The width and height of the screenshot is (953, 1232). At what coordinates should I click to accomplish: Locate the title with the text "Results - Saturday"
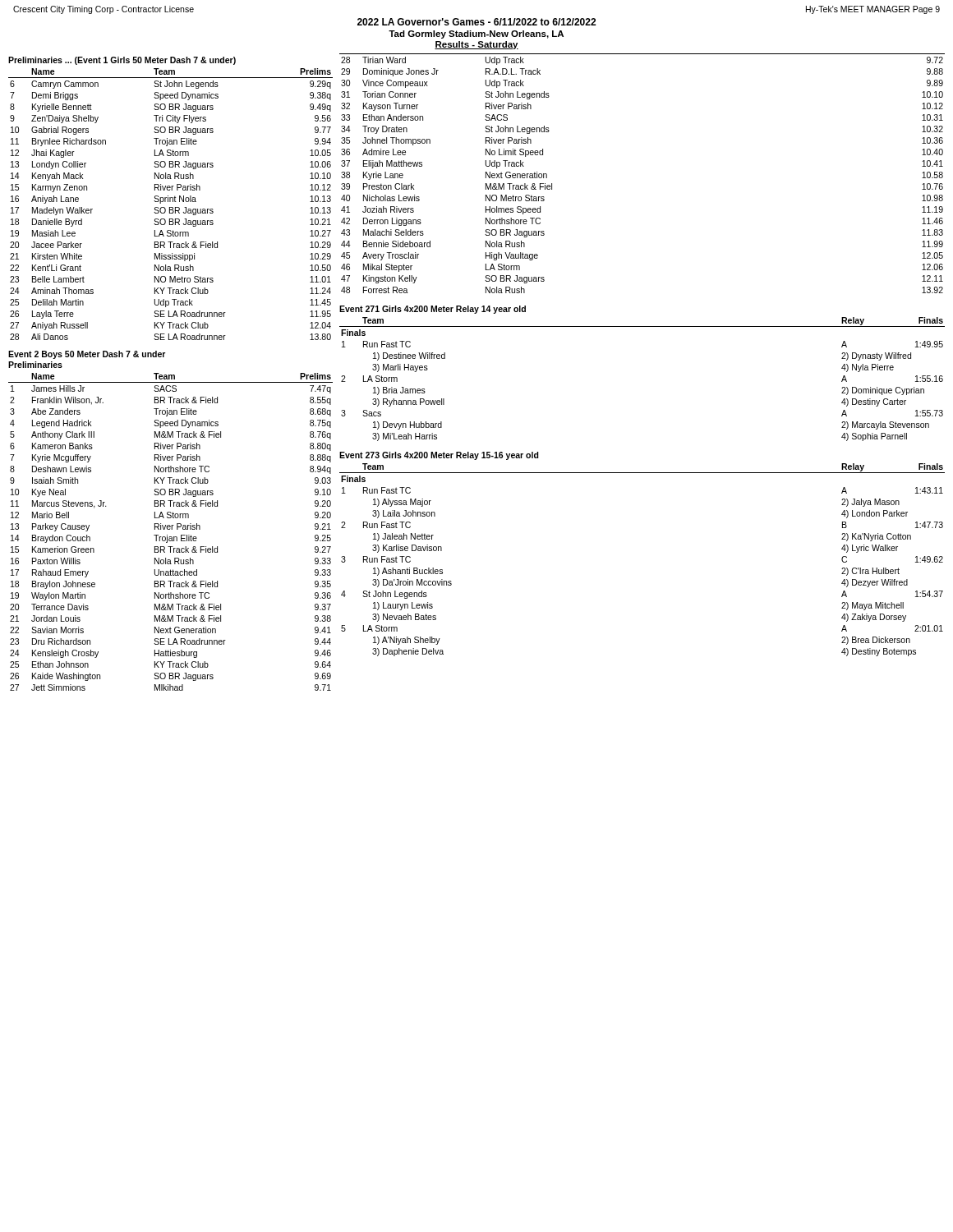pyautogui.click(x=476, y=44)
